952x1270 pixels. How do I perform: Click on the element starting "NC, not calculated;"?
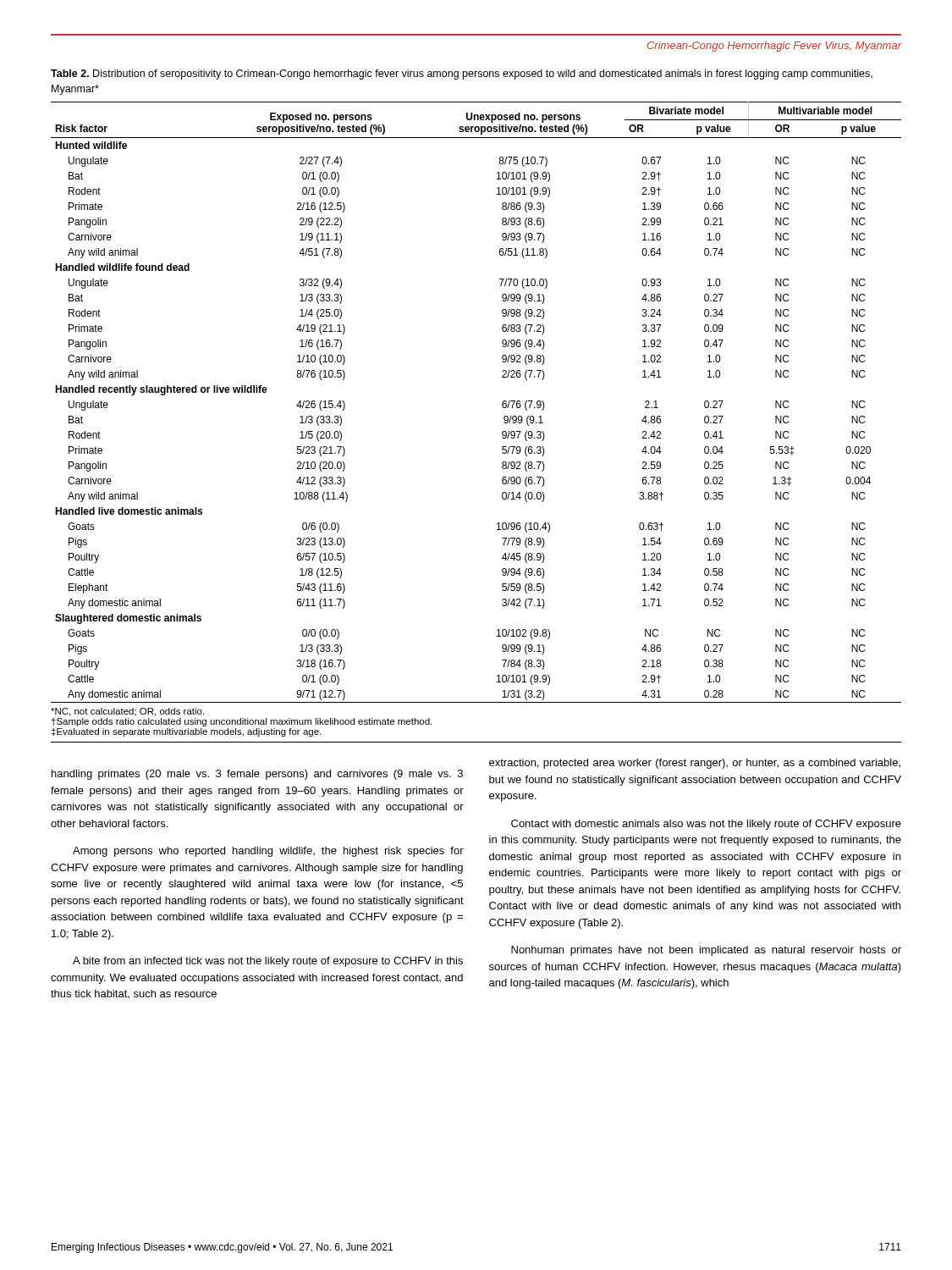click(242, 721)
